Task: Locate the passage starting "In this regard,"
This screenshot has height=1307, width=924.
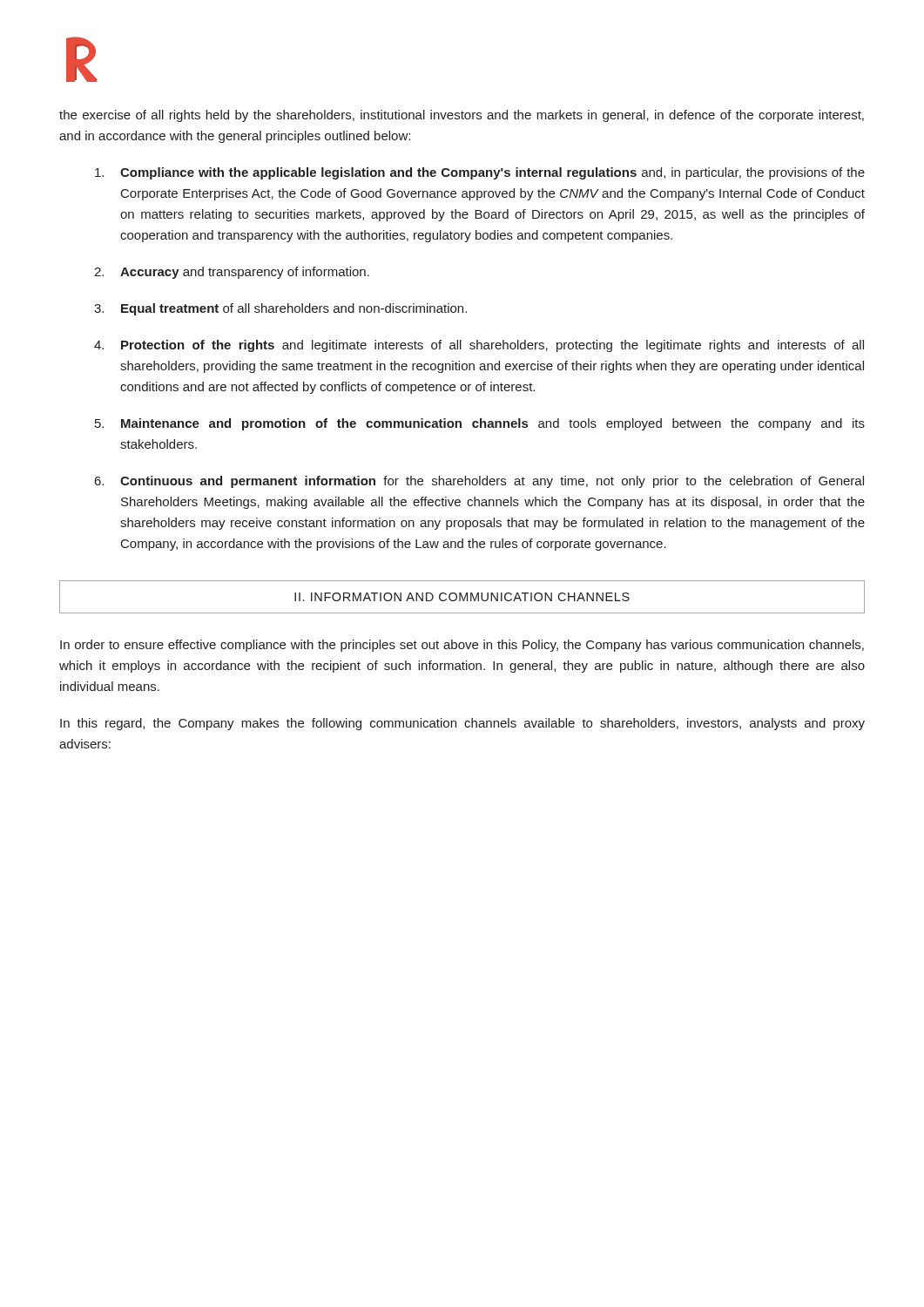Action: tap(462, 733)
